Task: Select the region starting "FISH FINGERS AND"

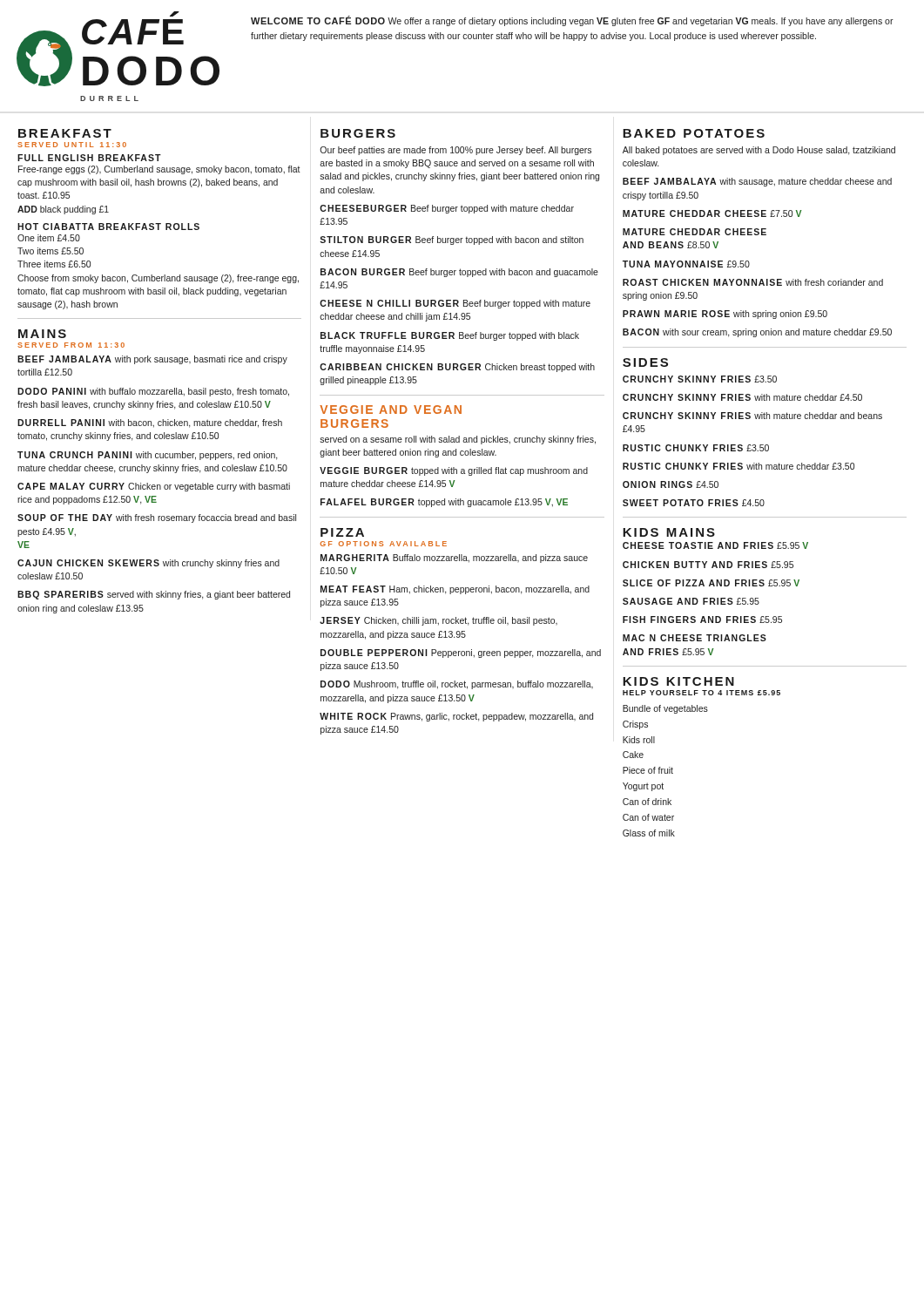Action: 764,620
